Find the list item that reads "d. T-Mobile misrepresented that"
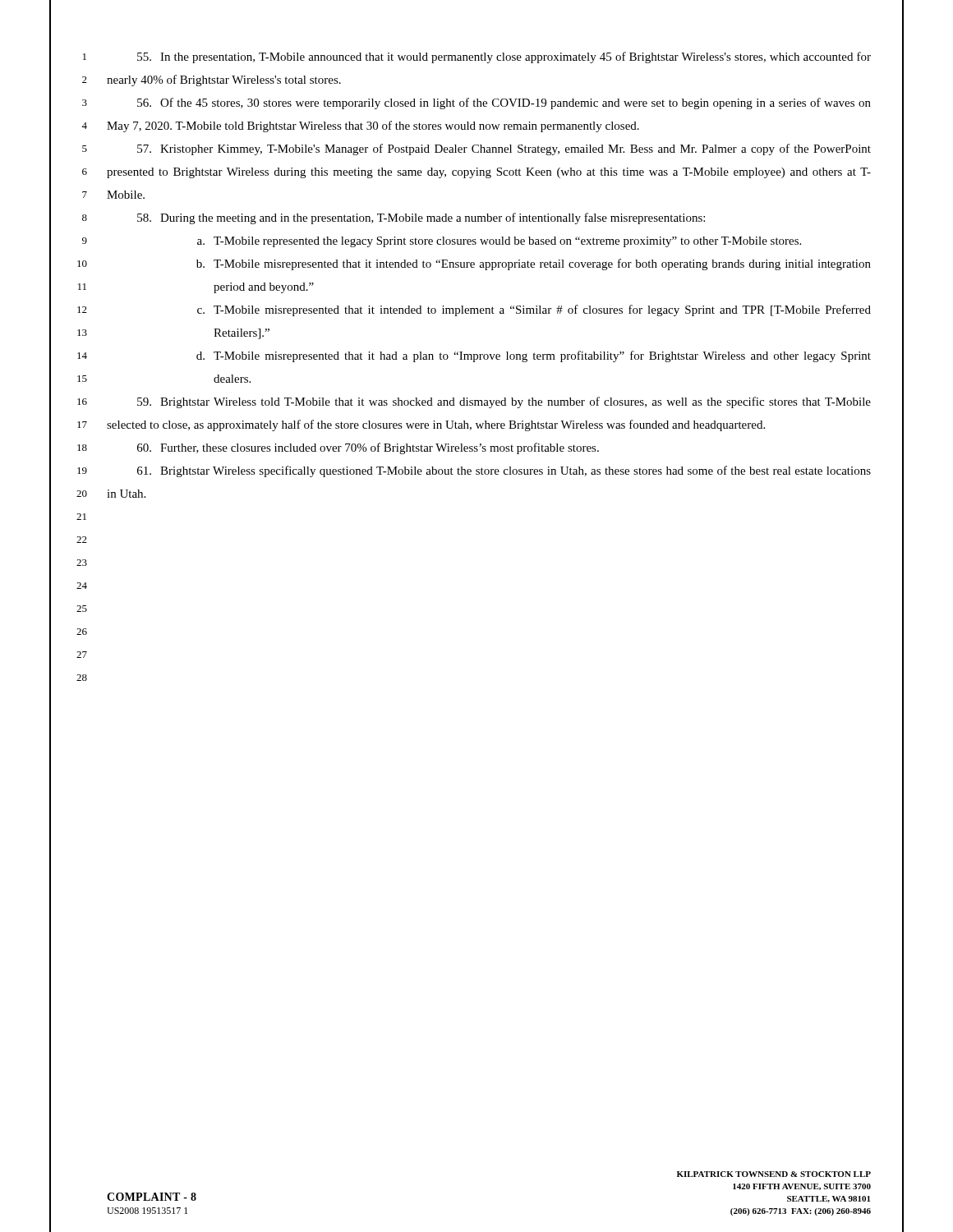The width and height of the screenshot is (953, 1232). pyautogui.click(x=522, y=367)
